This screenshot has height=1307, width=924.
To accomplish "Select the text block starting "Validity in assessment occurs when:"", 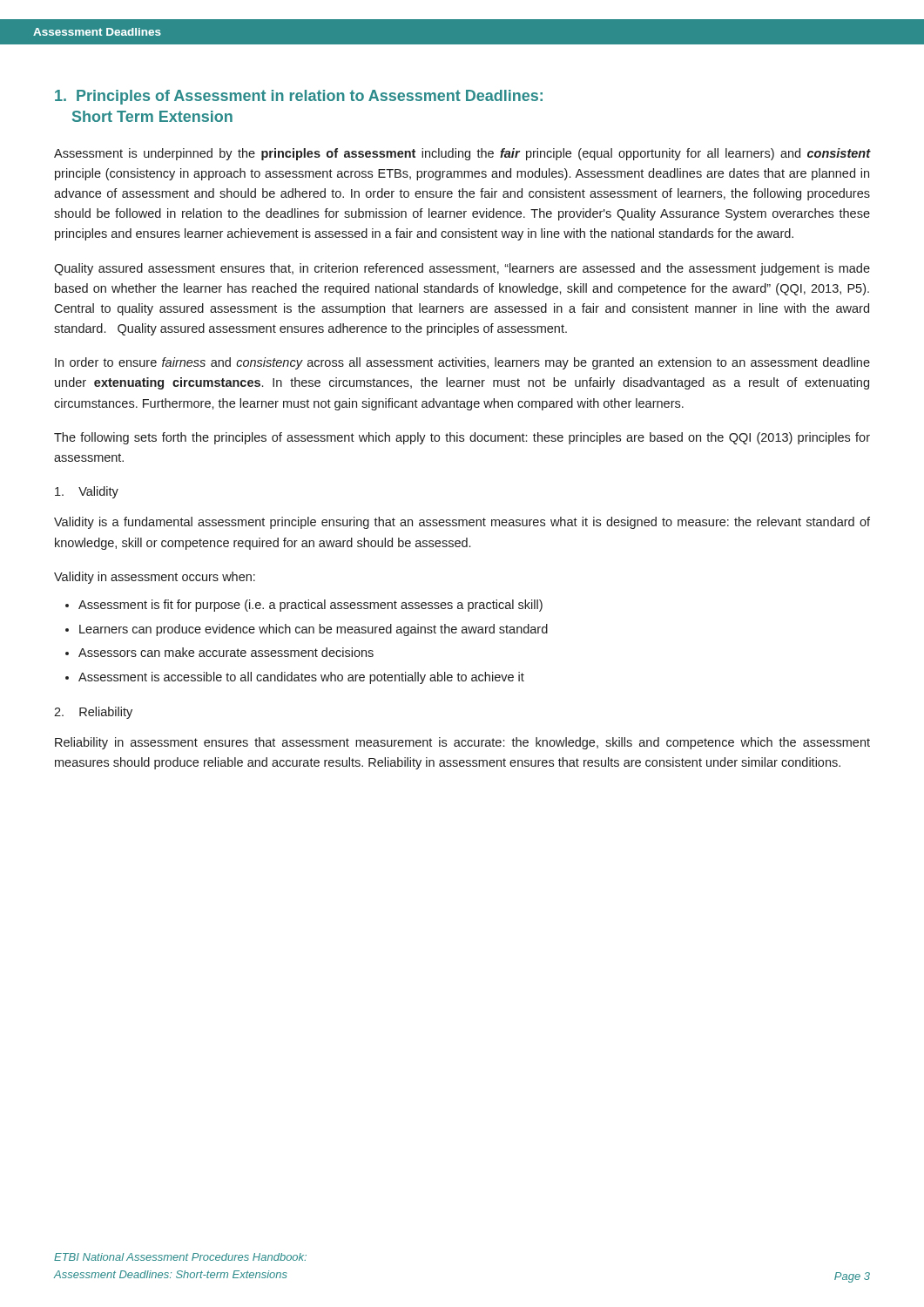I will (x=155, y=577).
